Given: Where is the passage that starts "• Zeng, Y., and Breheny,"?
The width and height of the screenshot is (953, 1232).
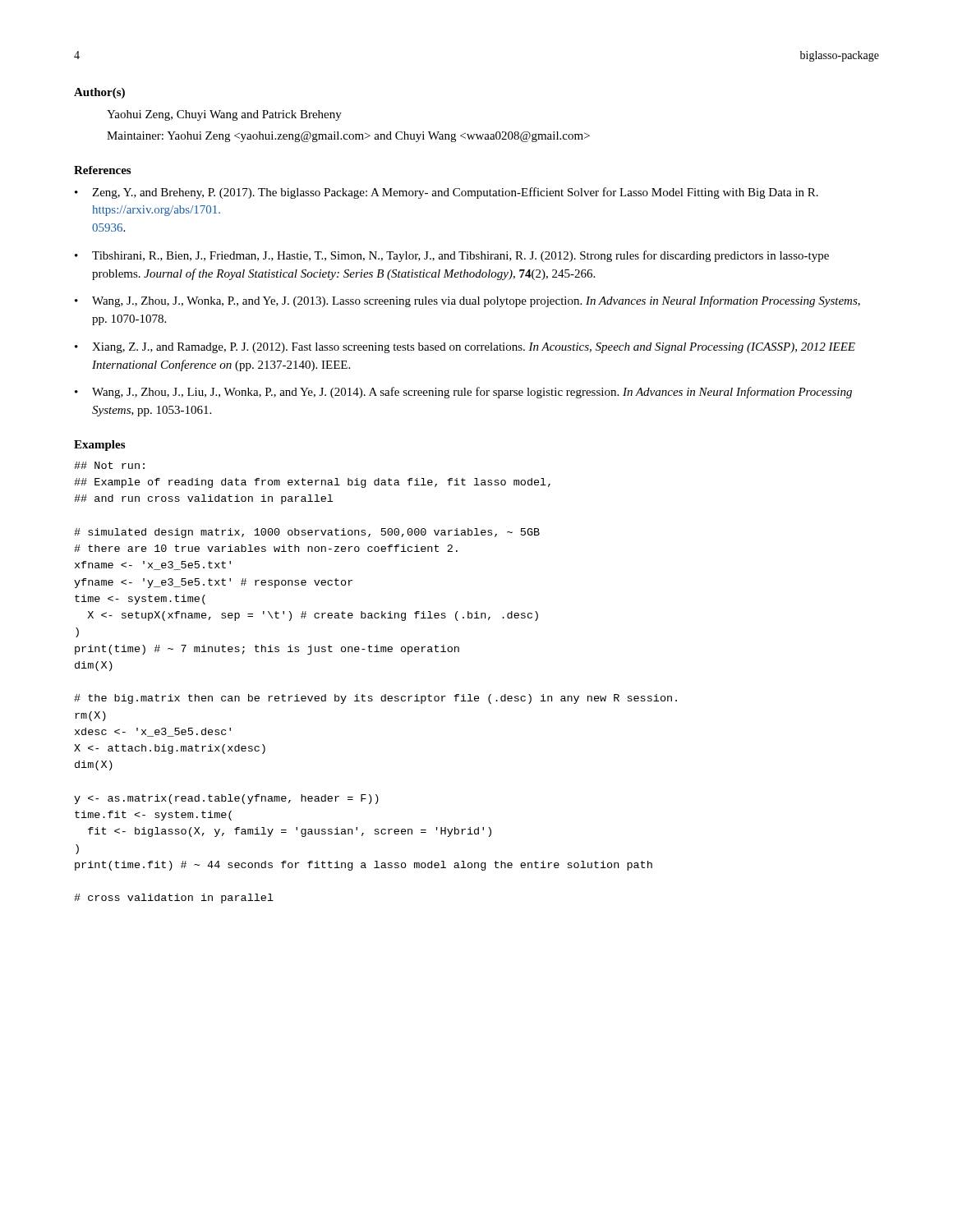Looking at the screenshot, I should [x=447, y=193].
